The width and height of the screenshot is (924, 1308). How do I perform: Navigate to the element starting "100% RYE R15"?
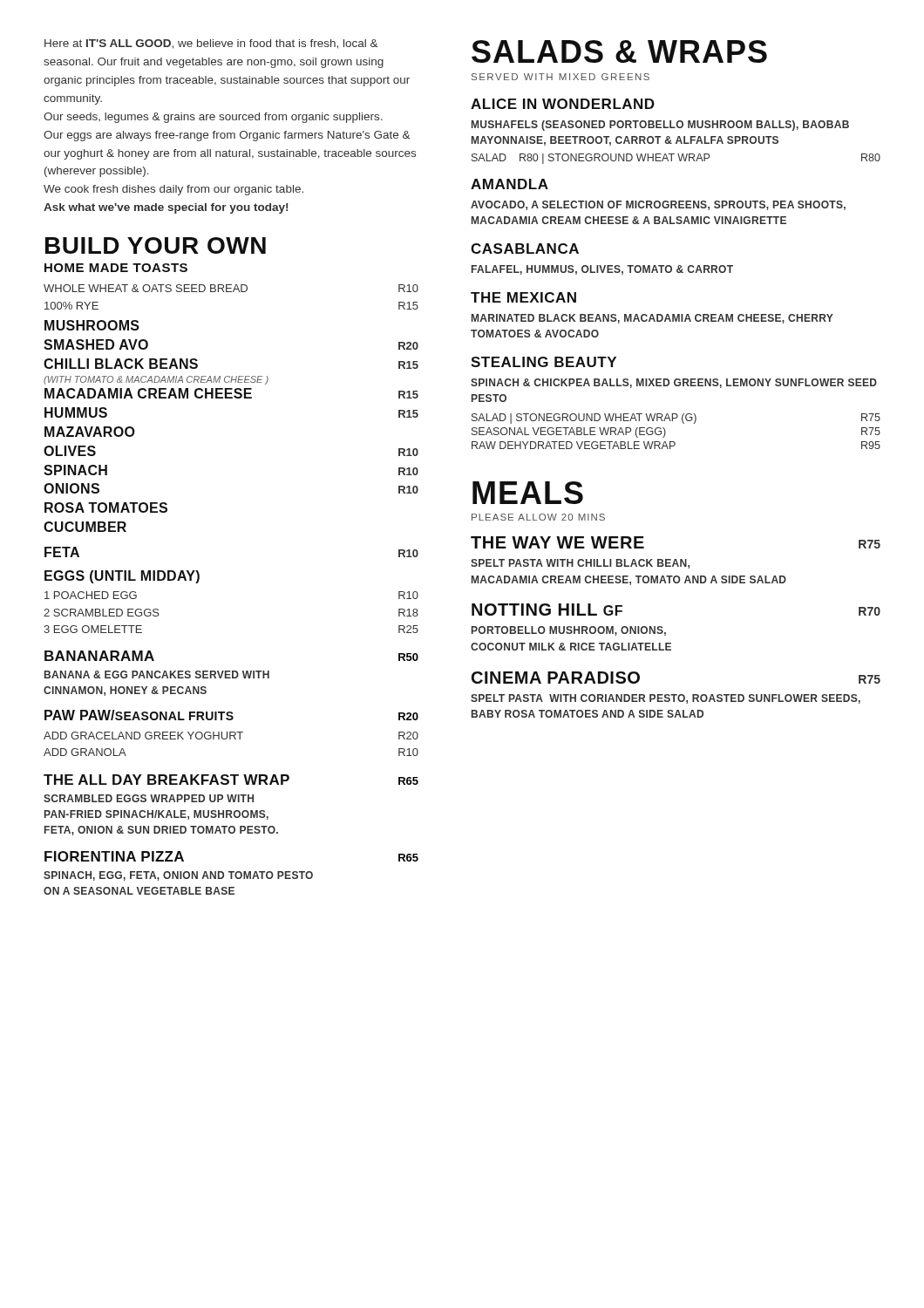coord(68,306)
